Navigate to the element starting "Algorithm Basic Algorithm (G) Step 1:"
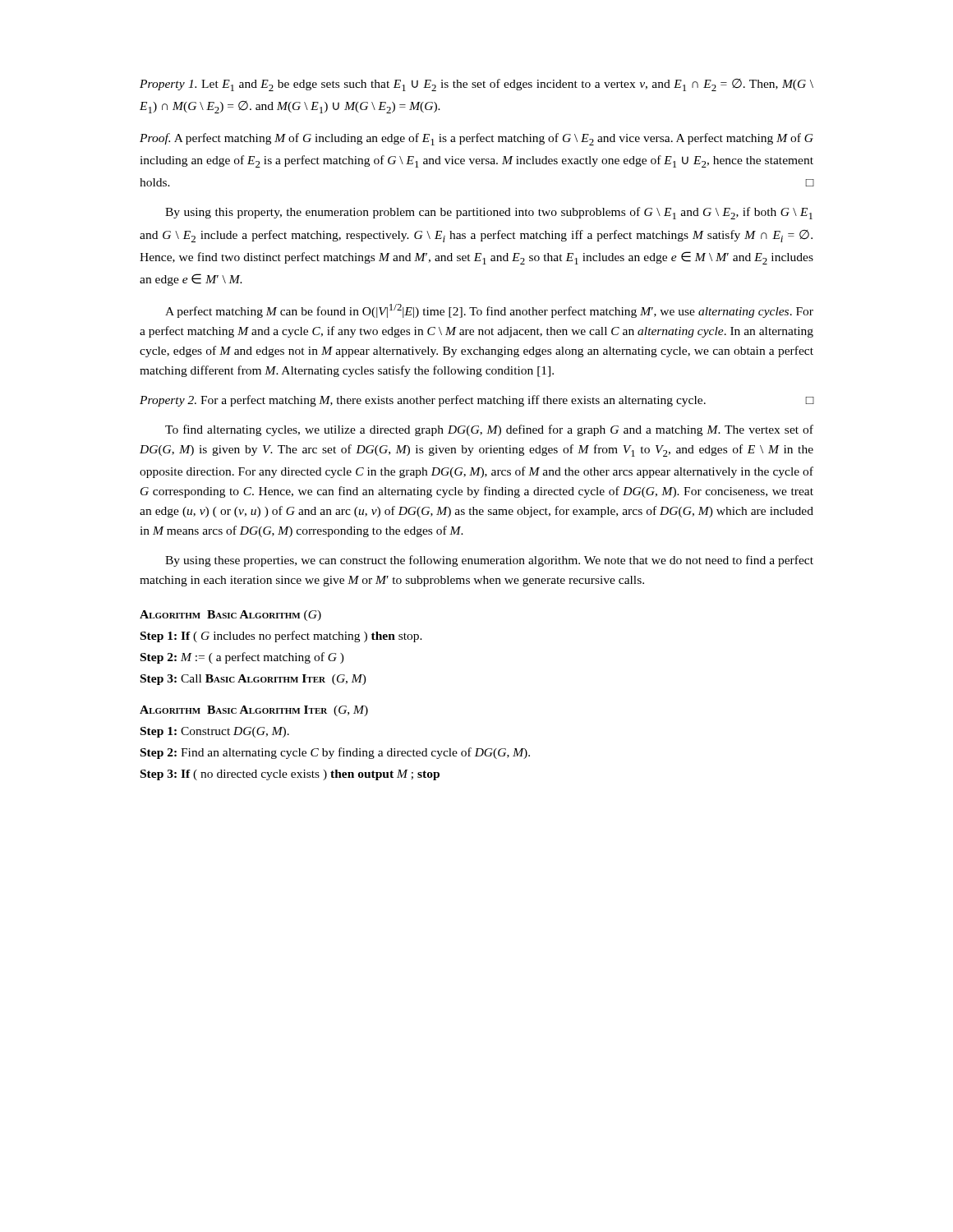The width and height of the screenshot is (953, 1232). 230,616
